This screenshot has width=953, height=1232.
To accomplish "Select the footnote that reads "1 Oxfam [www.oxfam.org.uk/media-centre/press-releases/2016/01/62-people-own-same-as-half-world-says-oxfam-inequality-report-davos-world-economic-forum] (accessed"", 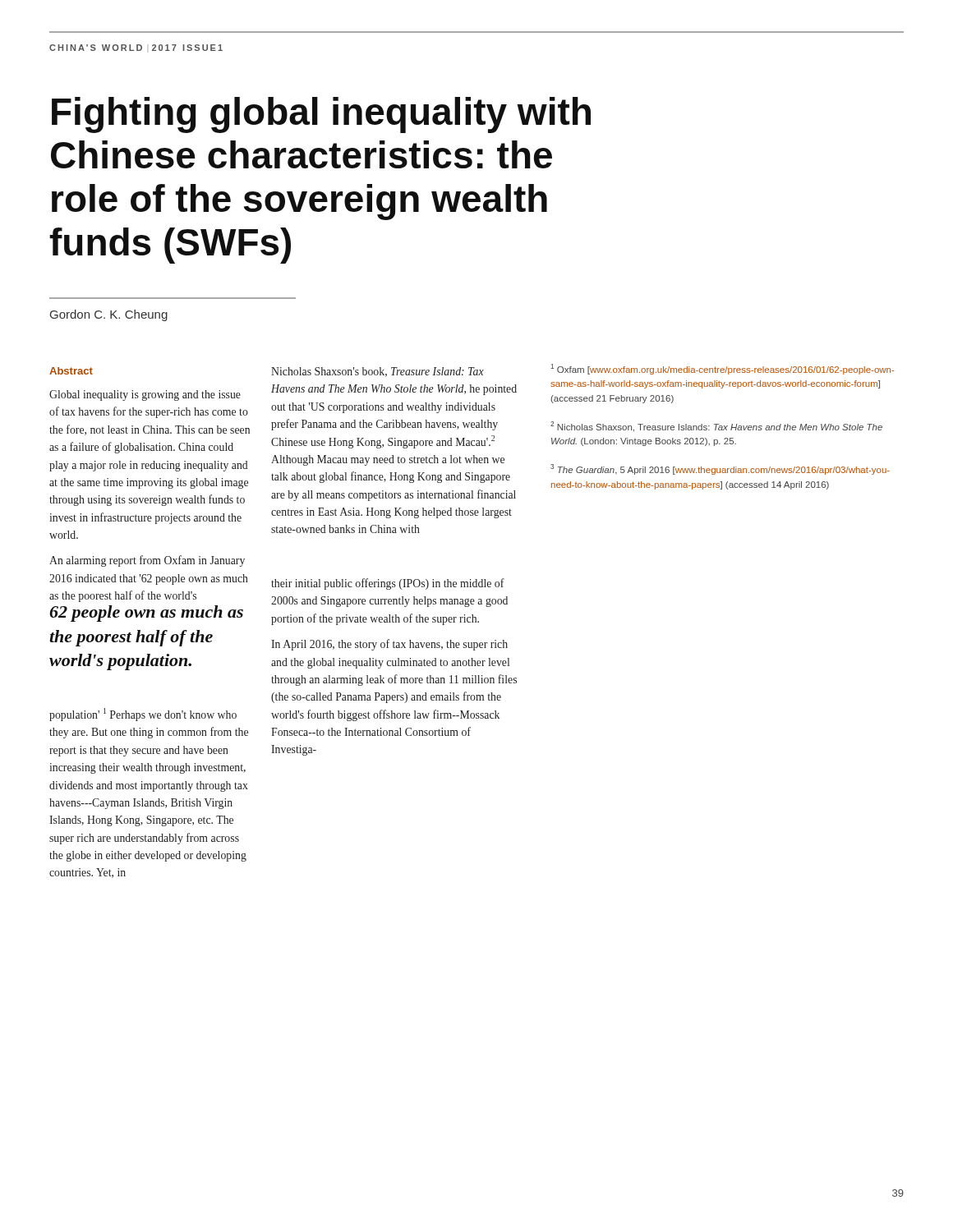I will [722, 383].
